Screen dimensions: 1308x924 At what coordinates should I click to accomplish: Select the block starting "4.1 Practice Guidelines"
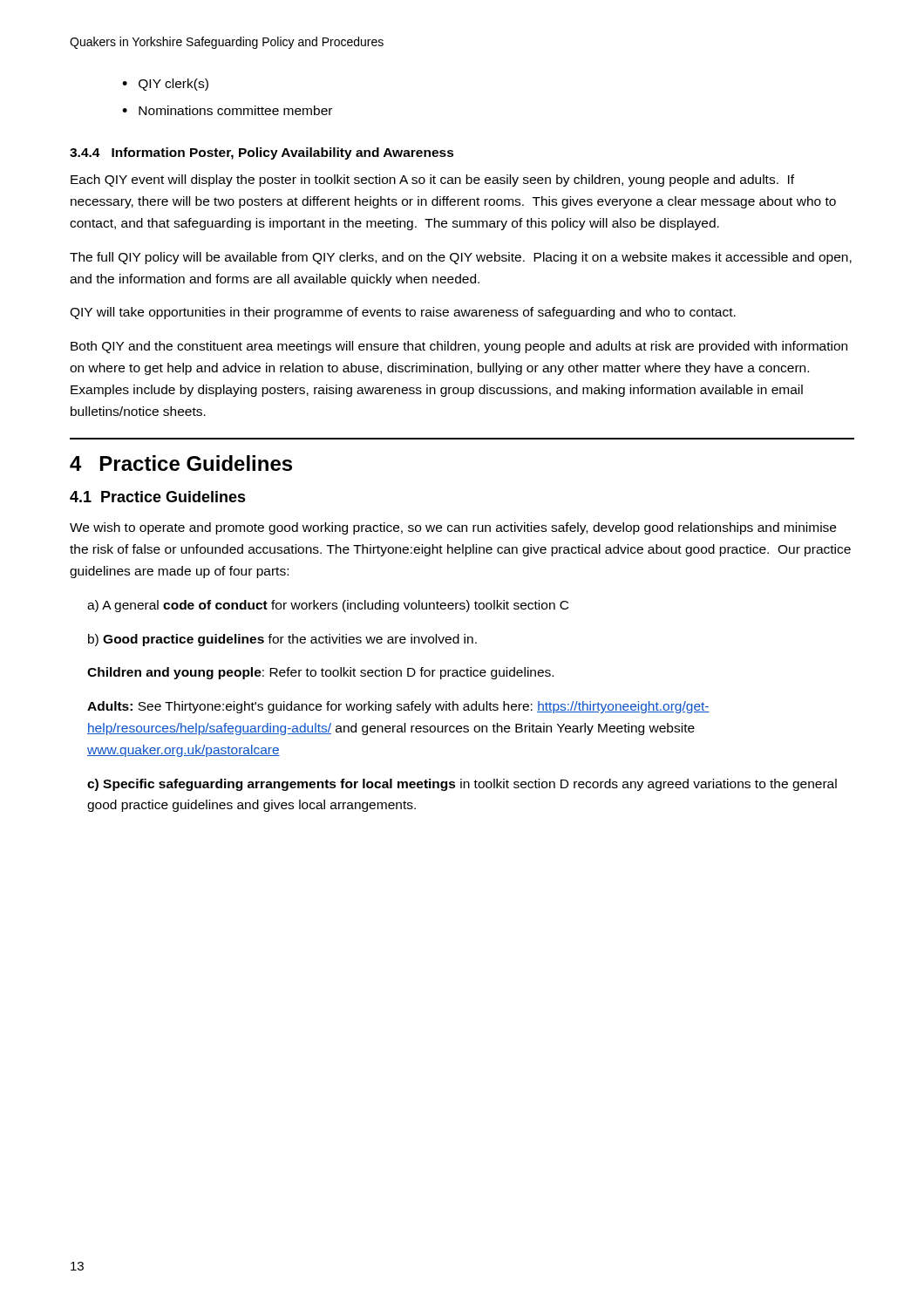coord(158,497)
